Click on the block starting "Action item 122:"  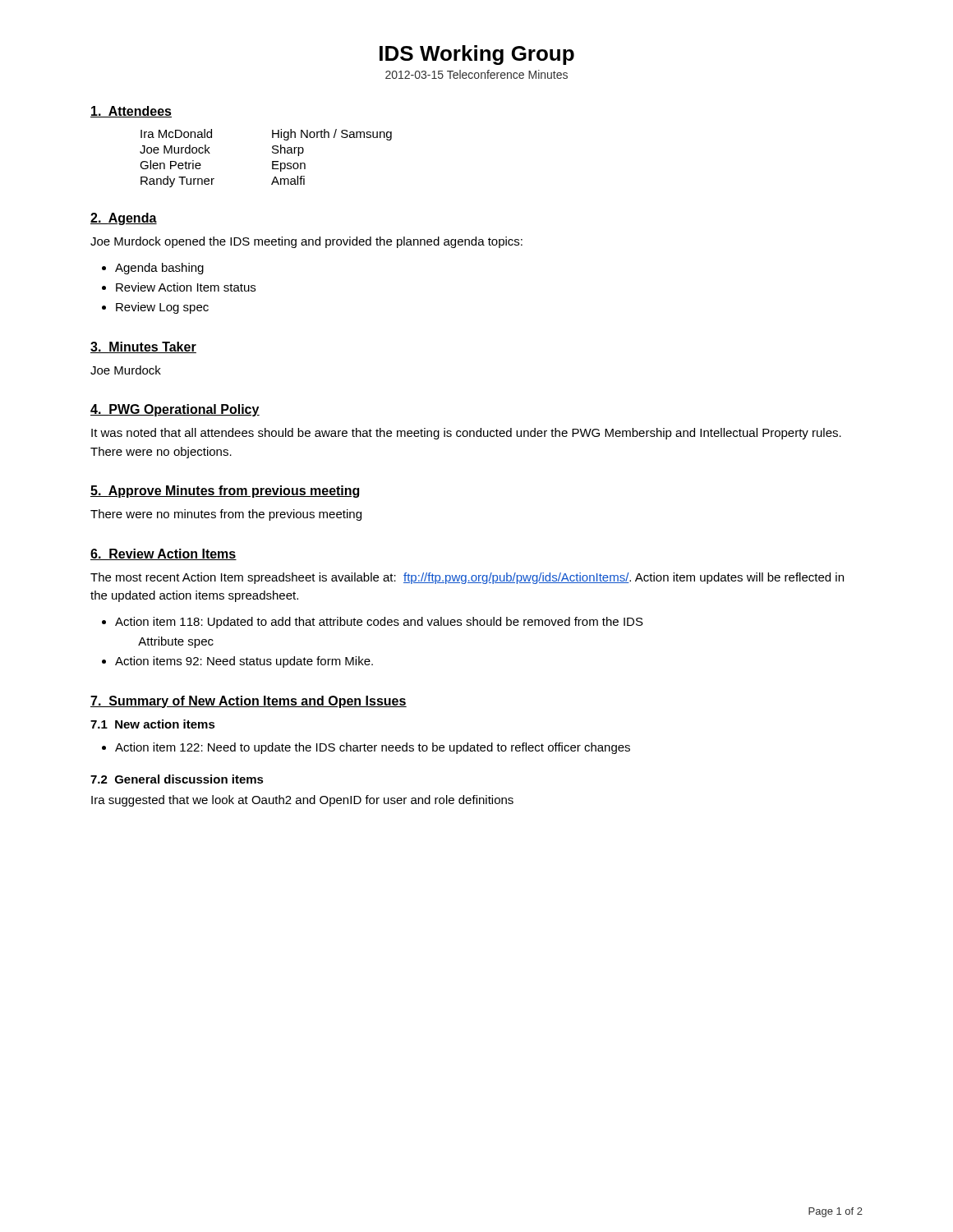pos(373,747)
